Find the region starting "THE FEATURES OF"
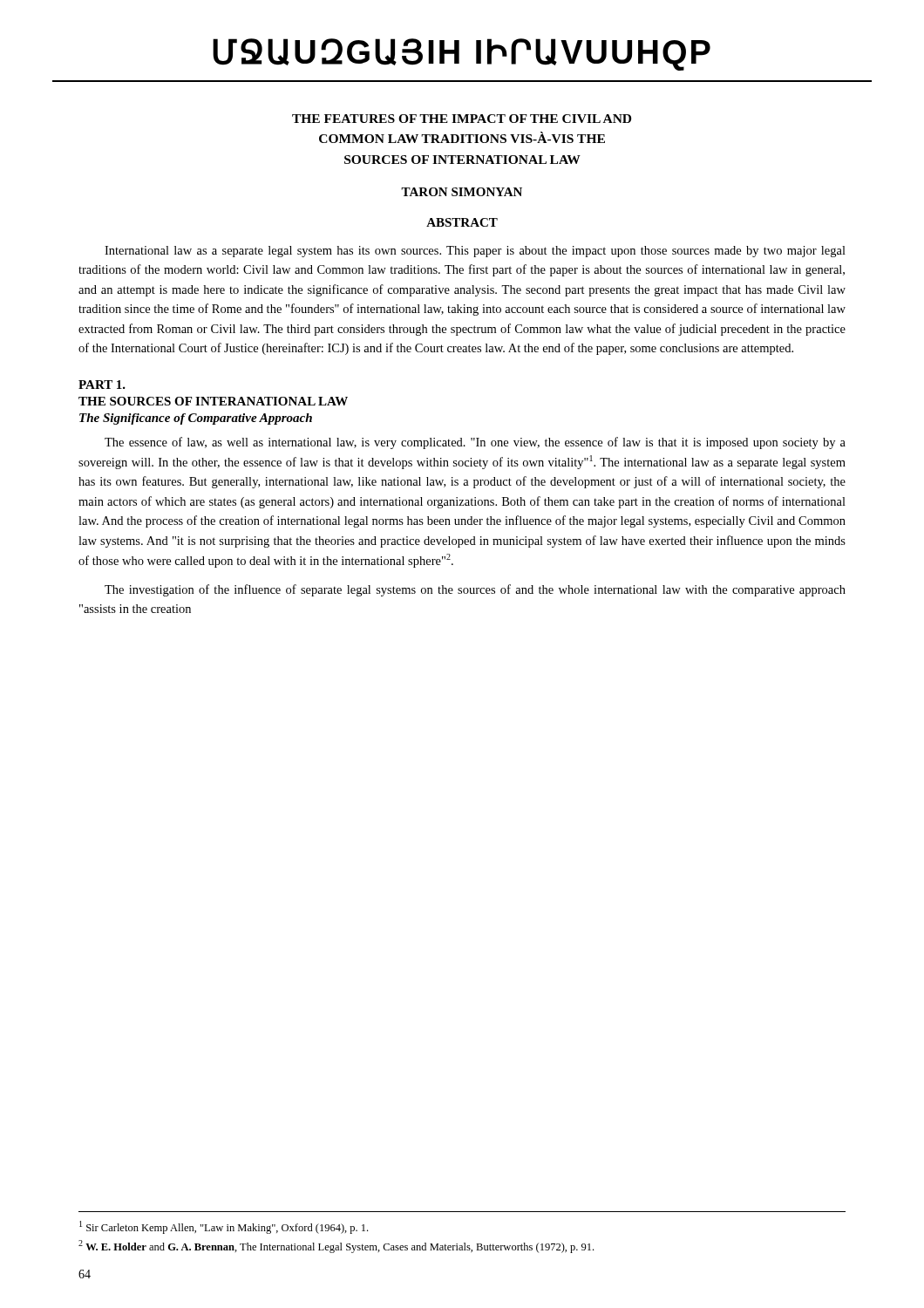 pyautogui.click(x=462, y=138)
